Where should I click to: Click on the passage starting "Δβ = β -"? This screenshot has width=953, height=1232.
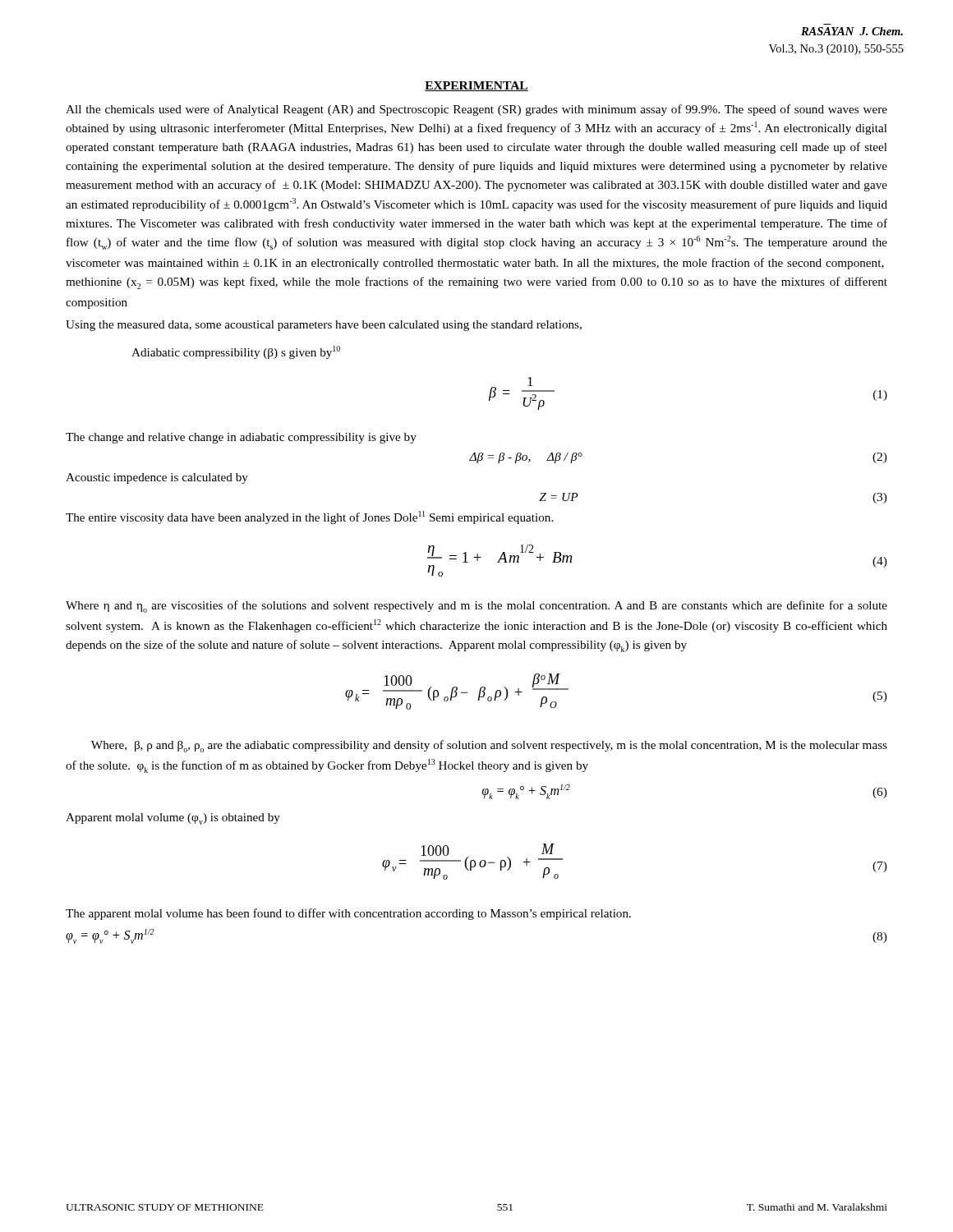point(500,458)
